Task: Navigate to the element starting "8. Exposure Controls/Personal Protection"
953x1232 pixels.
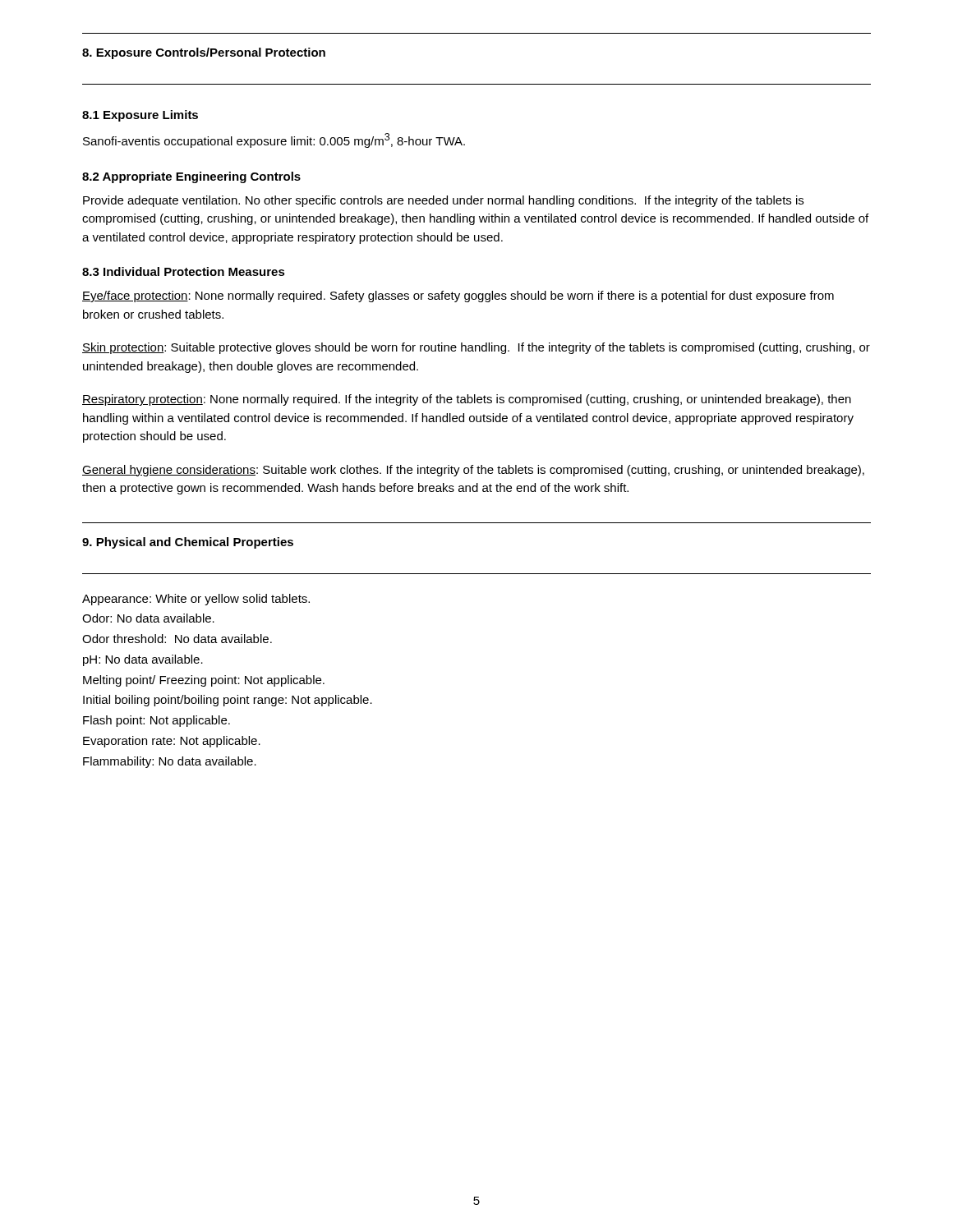Action: (x=204, y=52)
